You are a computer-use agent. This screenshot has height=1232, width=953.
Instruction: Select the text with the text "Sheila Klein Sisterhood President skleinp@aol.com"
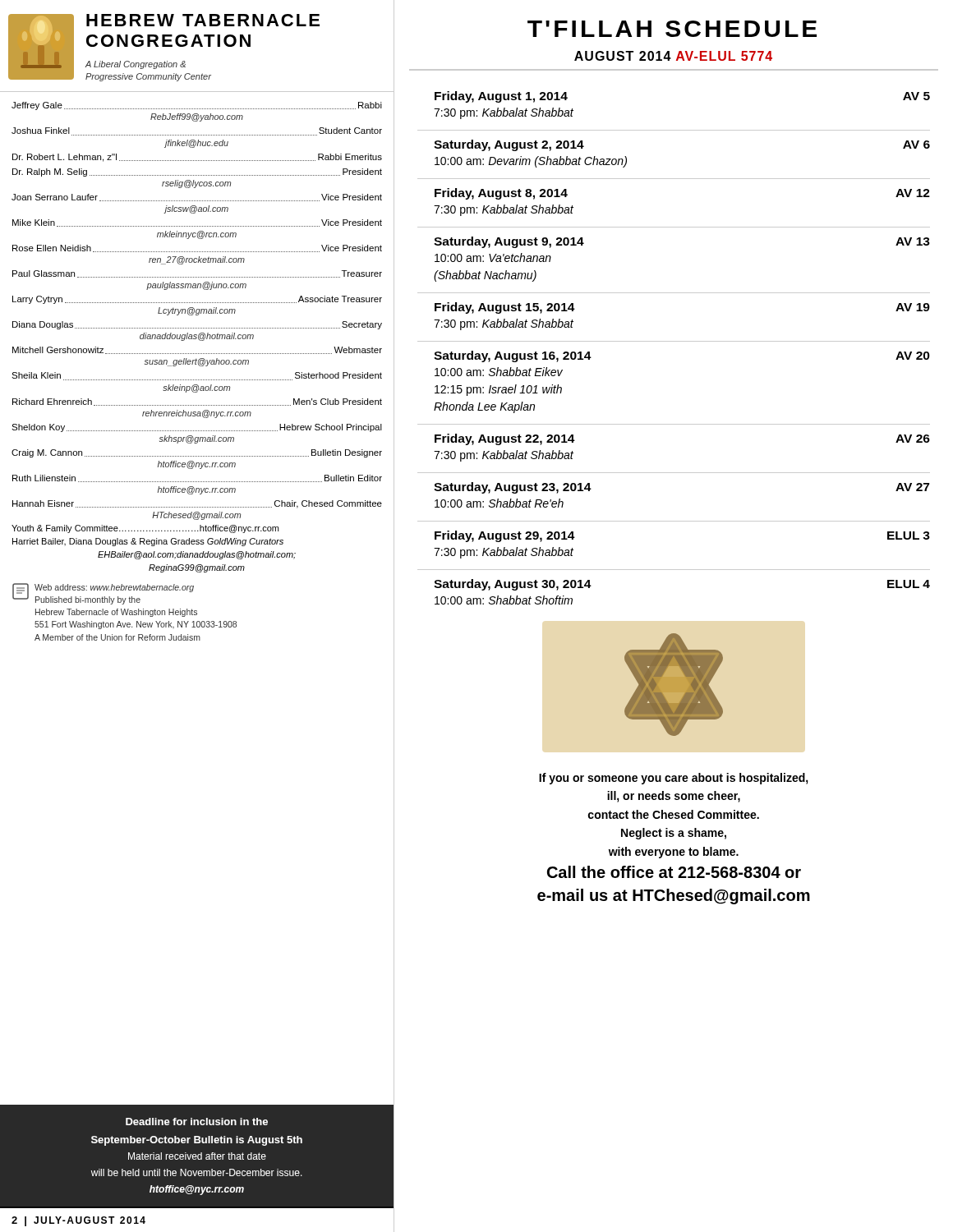[197, 381]
